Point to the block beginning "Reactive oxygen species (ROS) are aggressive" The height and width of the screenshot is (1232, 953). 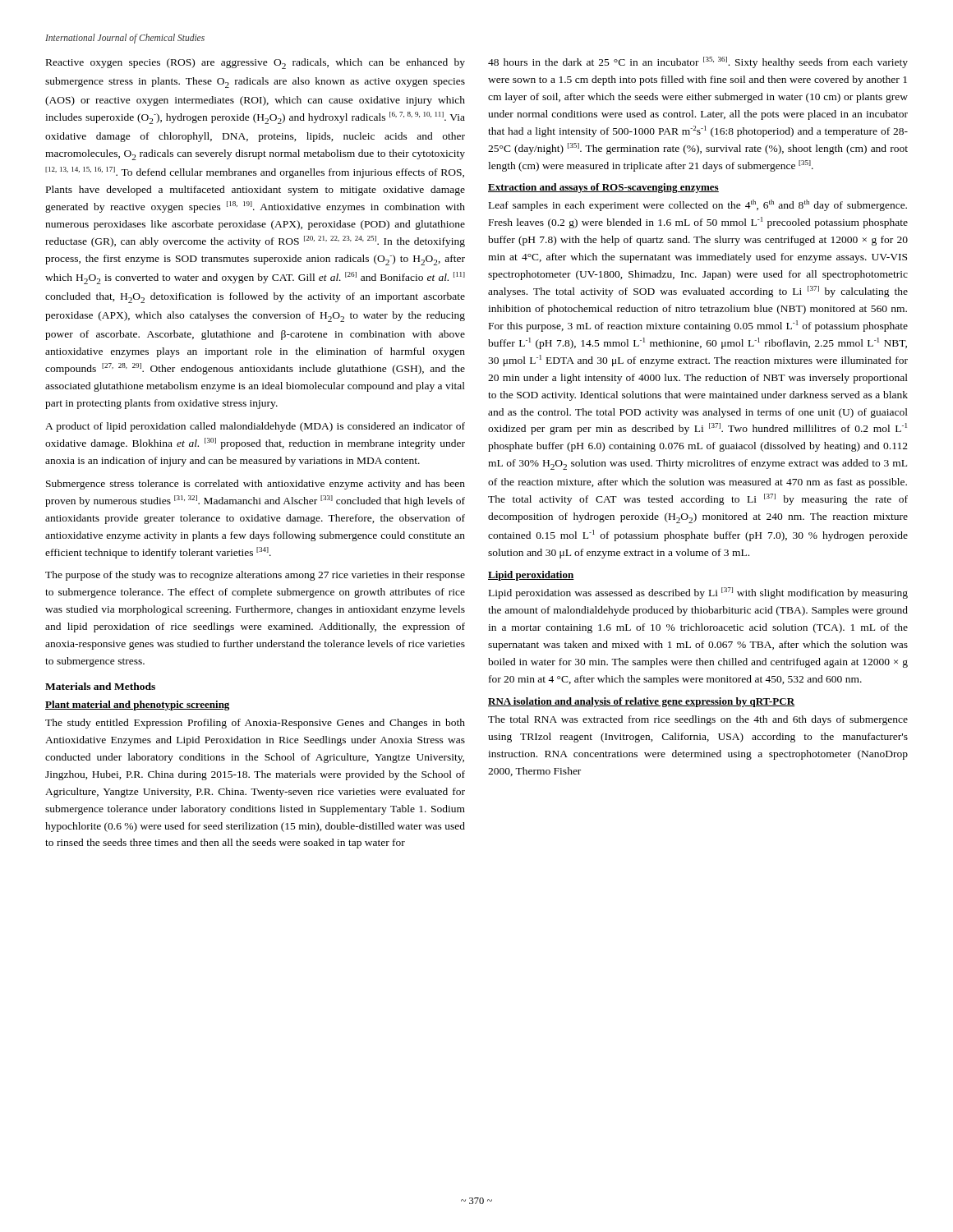[255, 233]
